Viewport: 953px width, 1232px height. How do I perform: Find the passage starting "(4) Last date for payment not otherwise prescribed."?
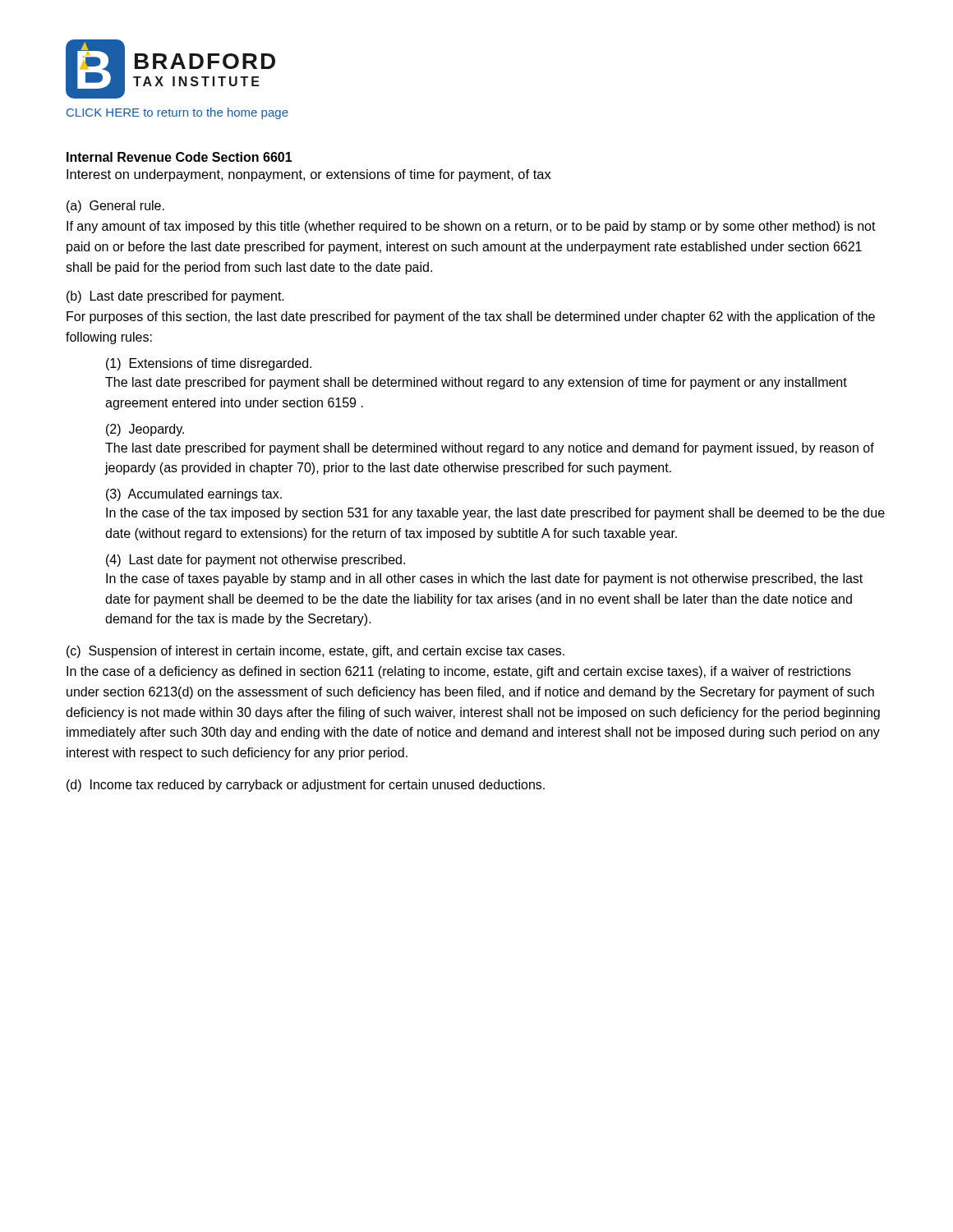click(x=496, y=591)
